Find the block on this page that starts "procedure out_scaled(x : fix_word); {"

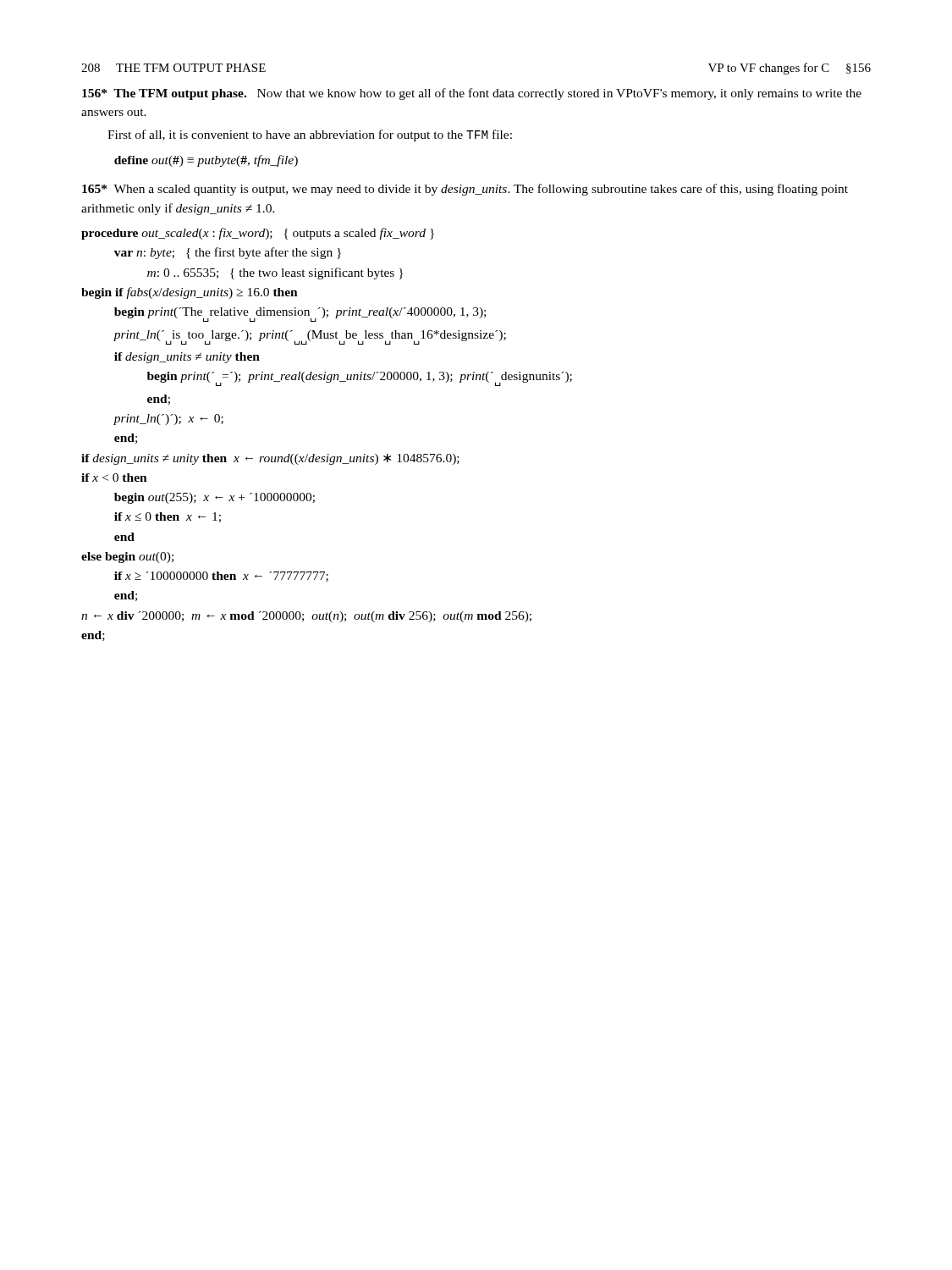coord(258,234)
